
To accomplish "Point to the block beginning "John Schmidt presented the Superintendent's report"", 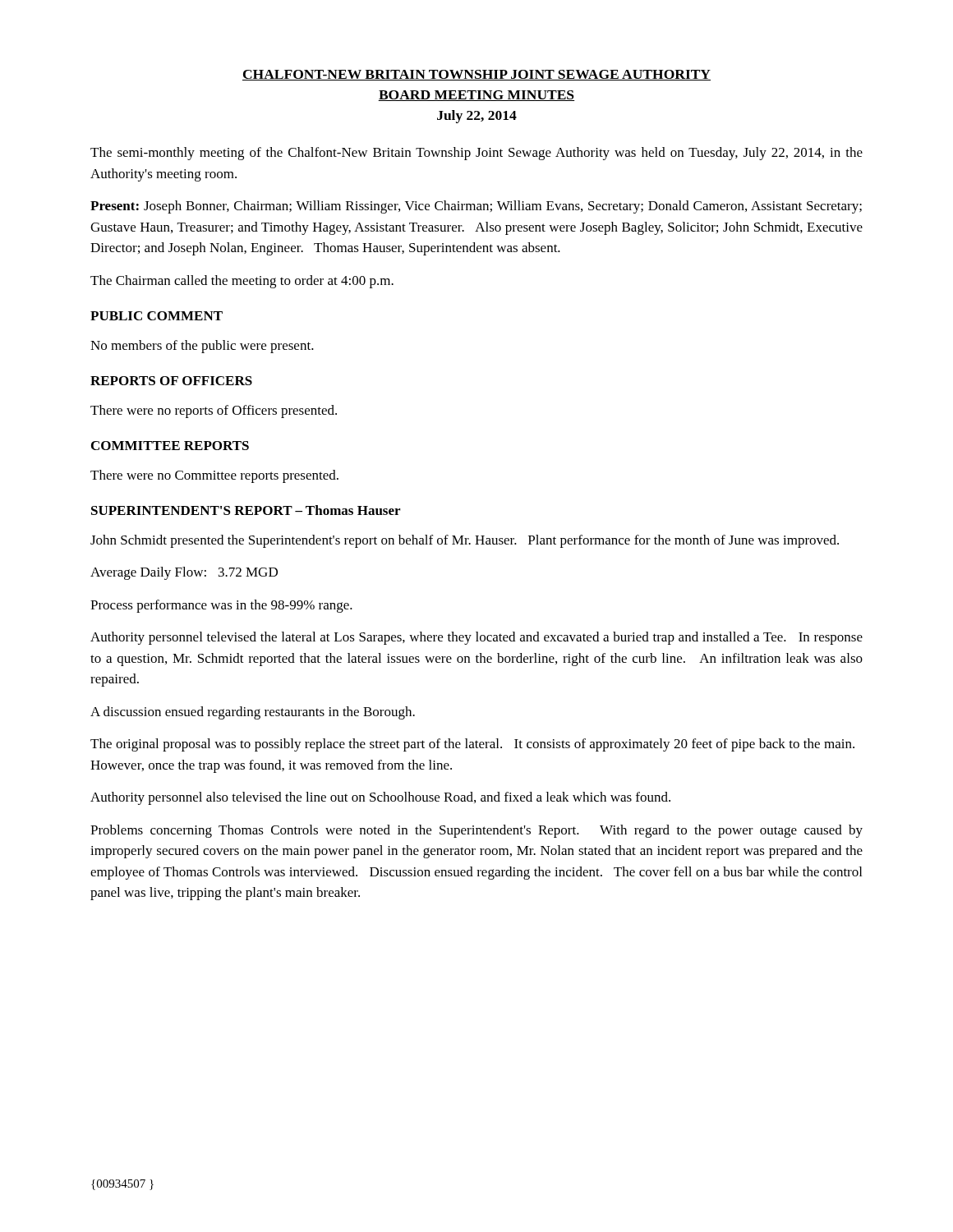I will click(465, 540).
